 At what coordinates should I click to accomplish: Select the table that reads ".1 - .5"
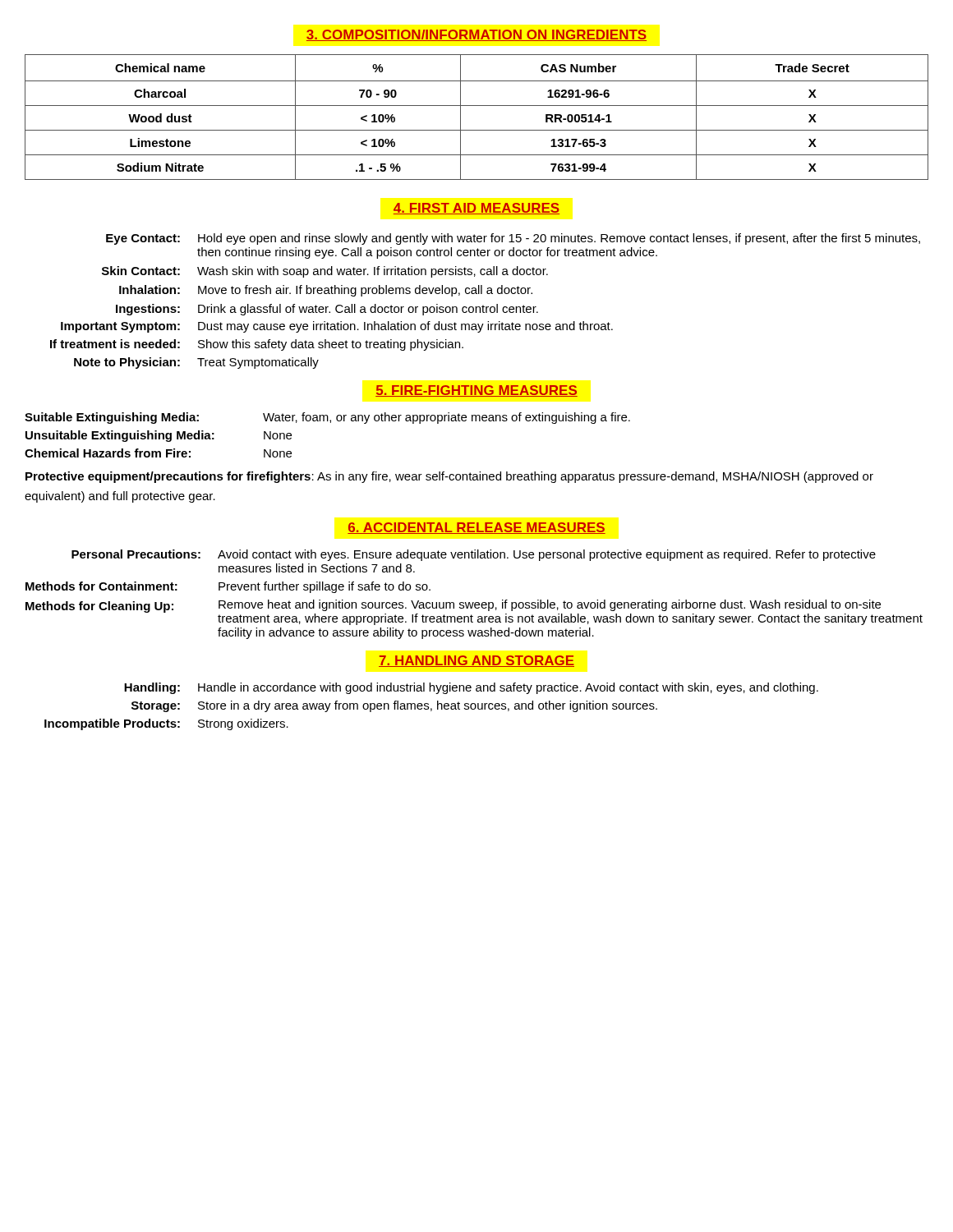pyautogui.click(x=476, y=117)
